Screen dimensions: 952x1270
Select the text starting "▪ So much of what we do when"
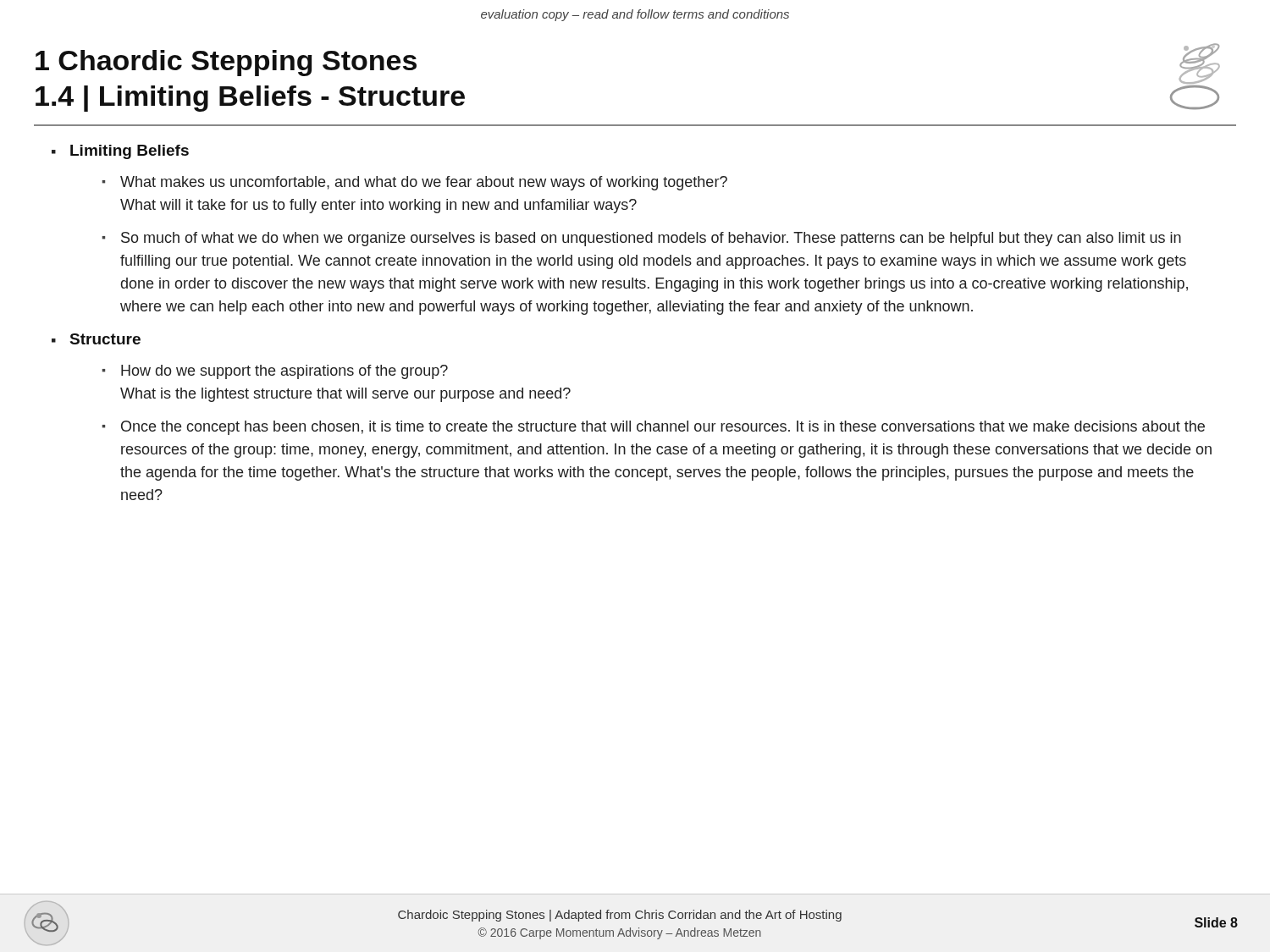pos(660,272)
